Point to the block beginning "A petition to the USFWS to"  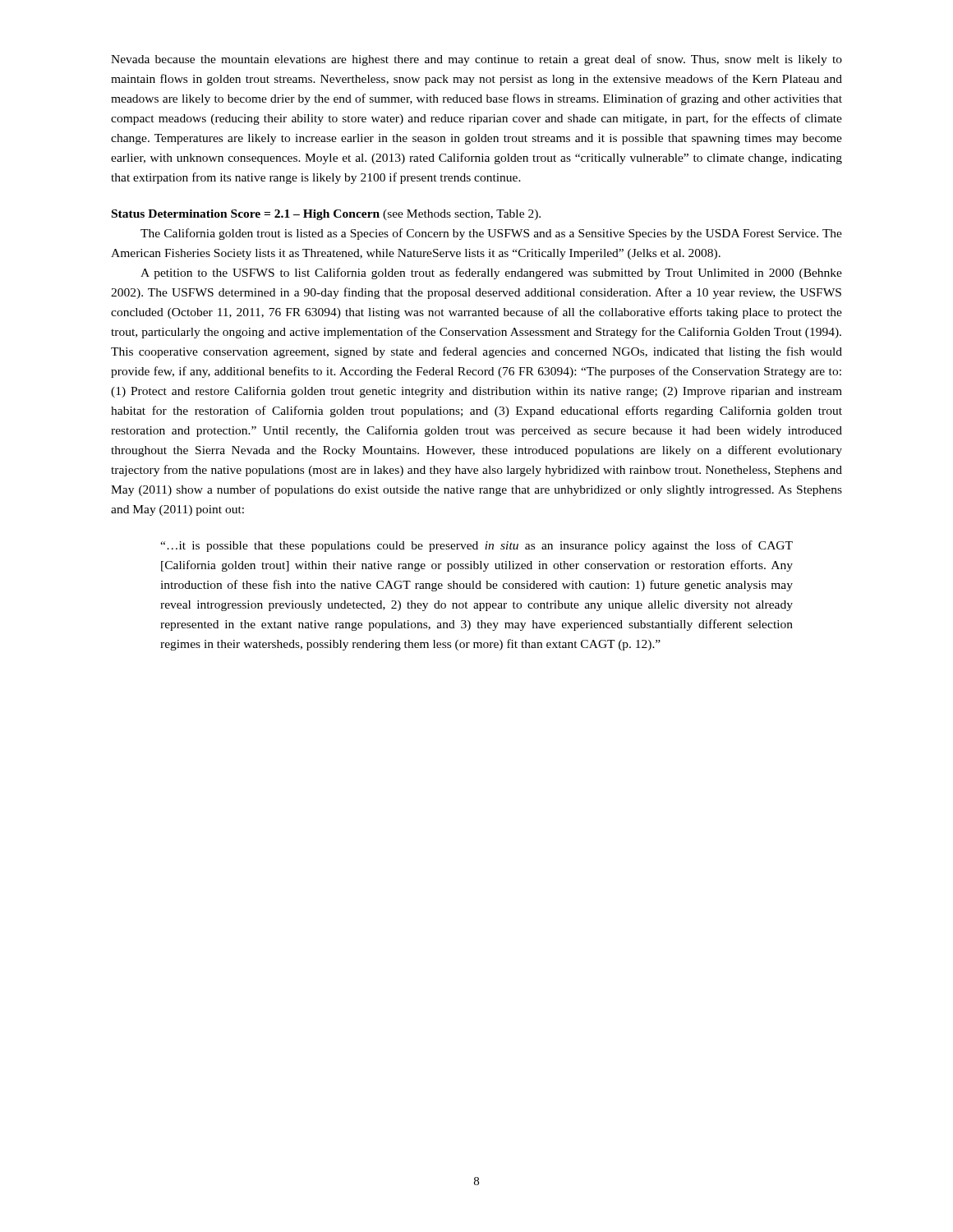476,391
